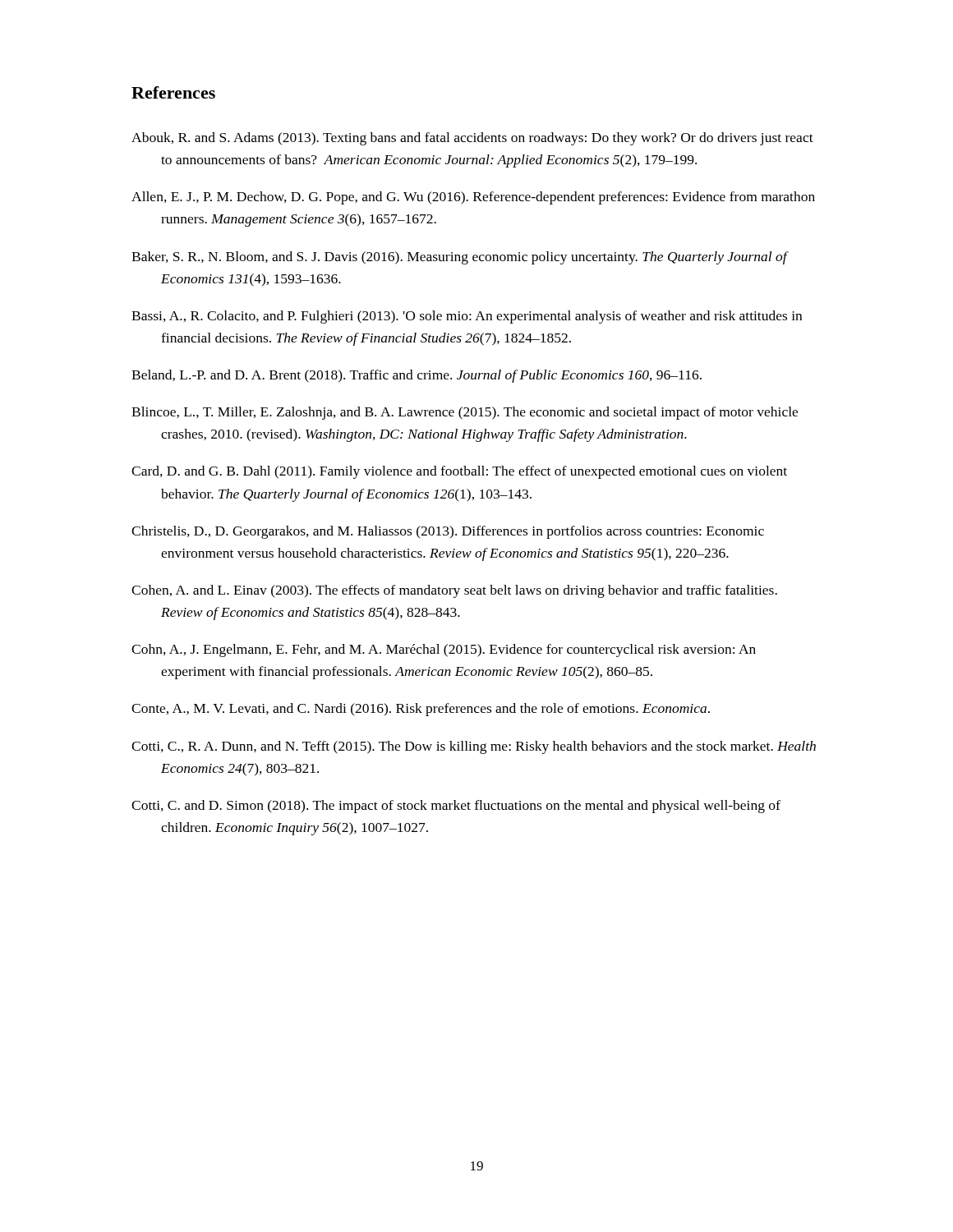Viewport: 953px width, 1232px height.
Task: Click on the region starting "Bassi, A., R. Colacito, and P. Fulghieri"
Action: (467, 326)
